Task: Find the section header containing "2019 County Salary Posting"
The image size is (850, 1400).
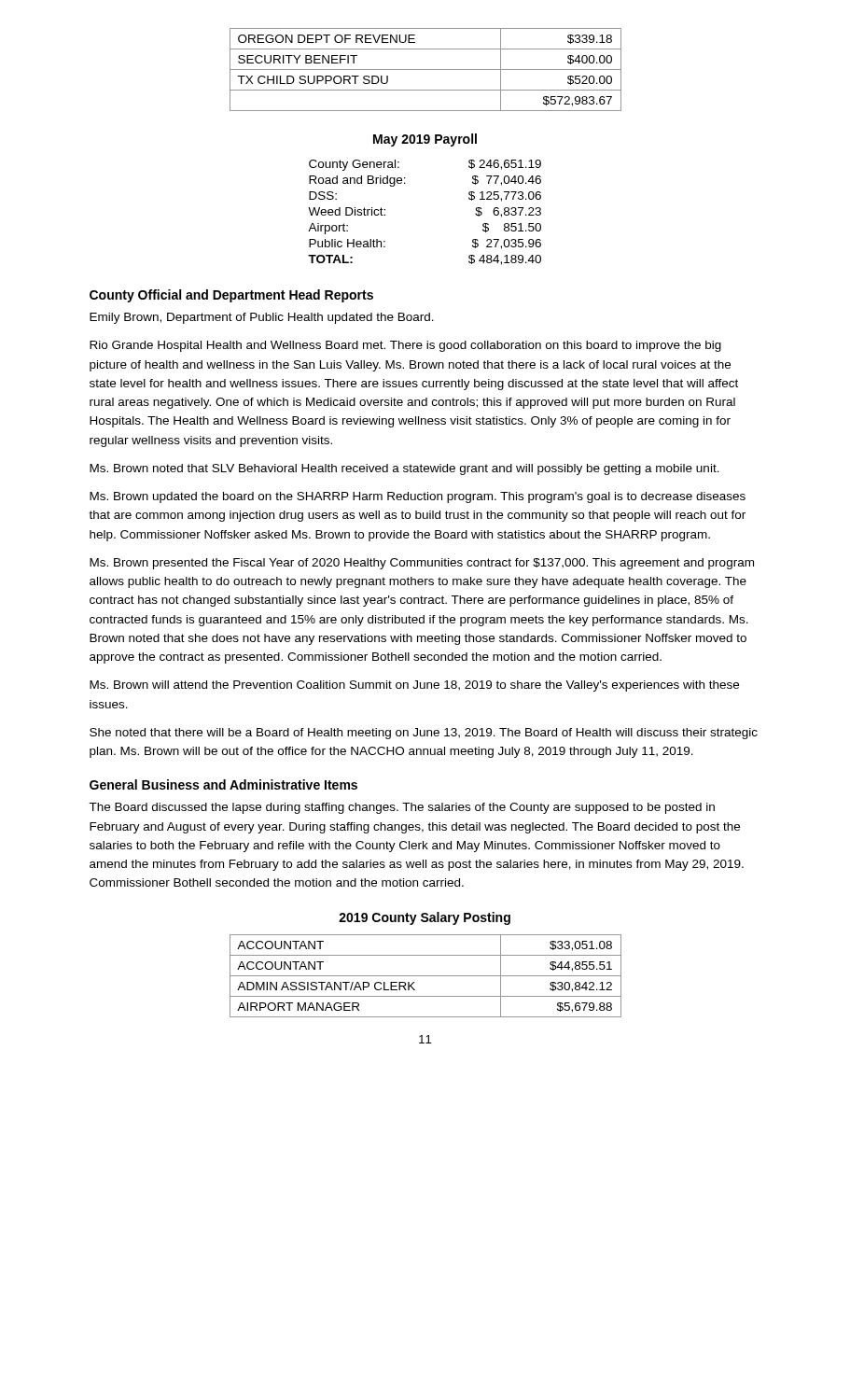Action: pyautogui.click(x=425, y=917)
